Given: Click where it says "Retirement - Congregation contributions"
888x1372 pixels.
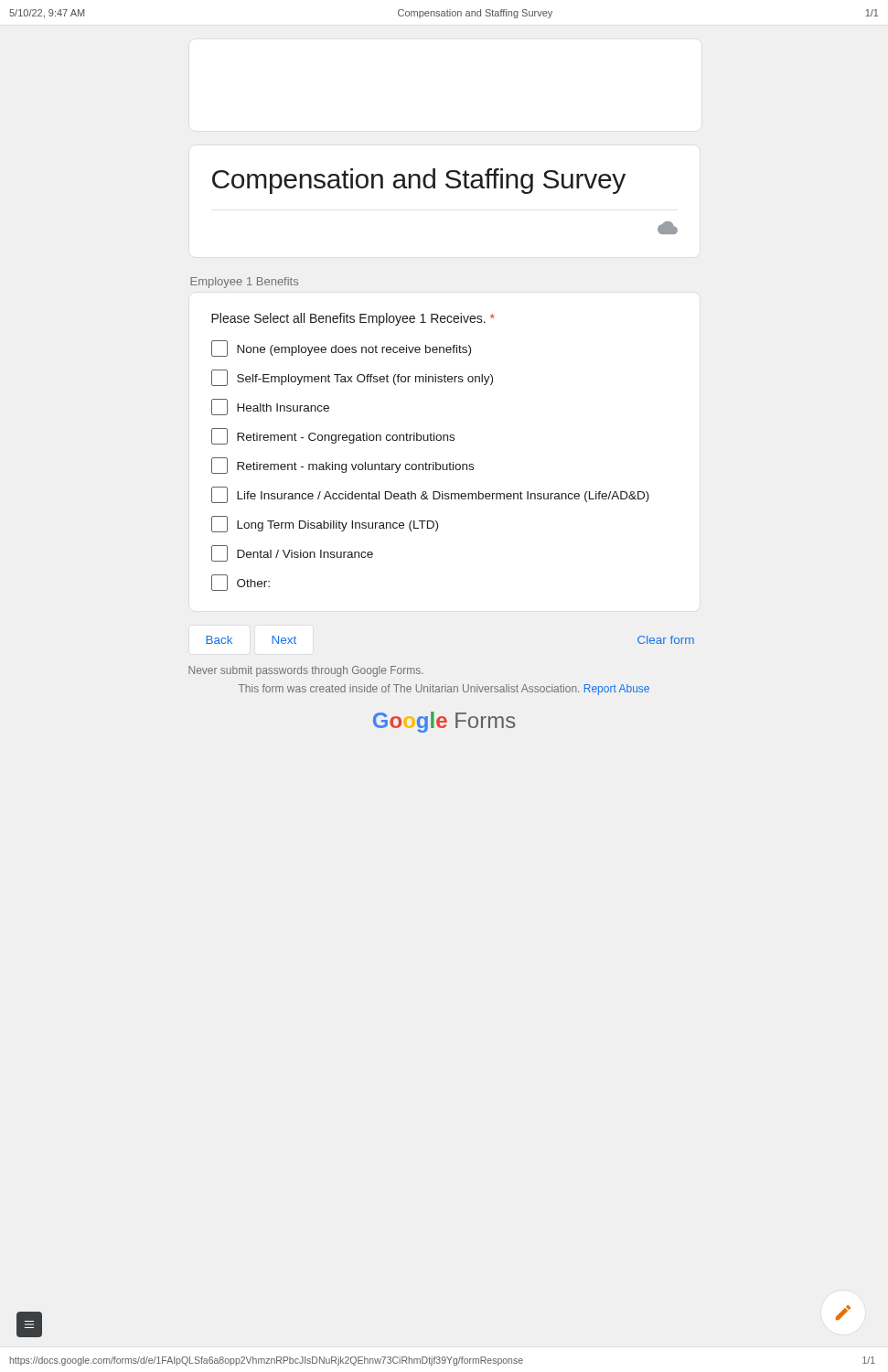Looking at the screenshot, I should click(x=333, y=436).
